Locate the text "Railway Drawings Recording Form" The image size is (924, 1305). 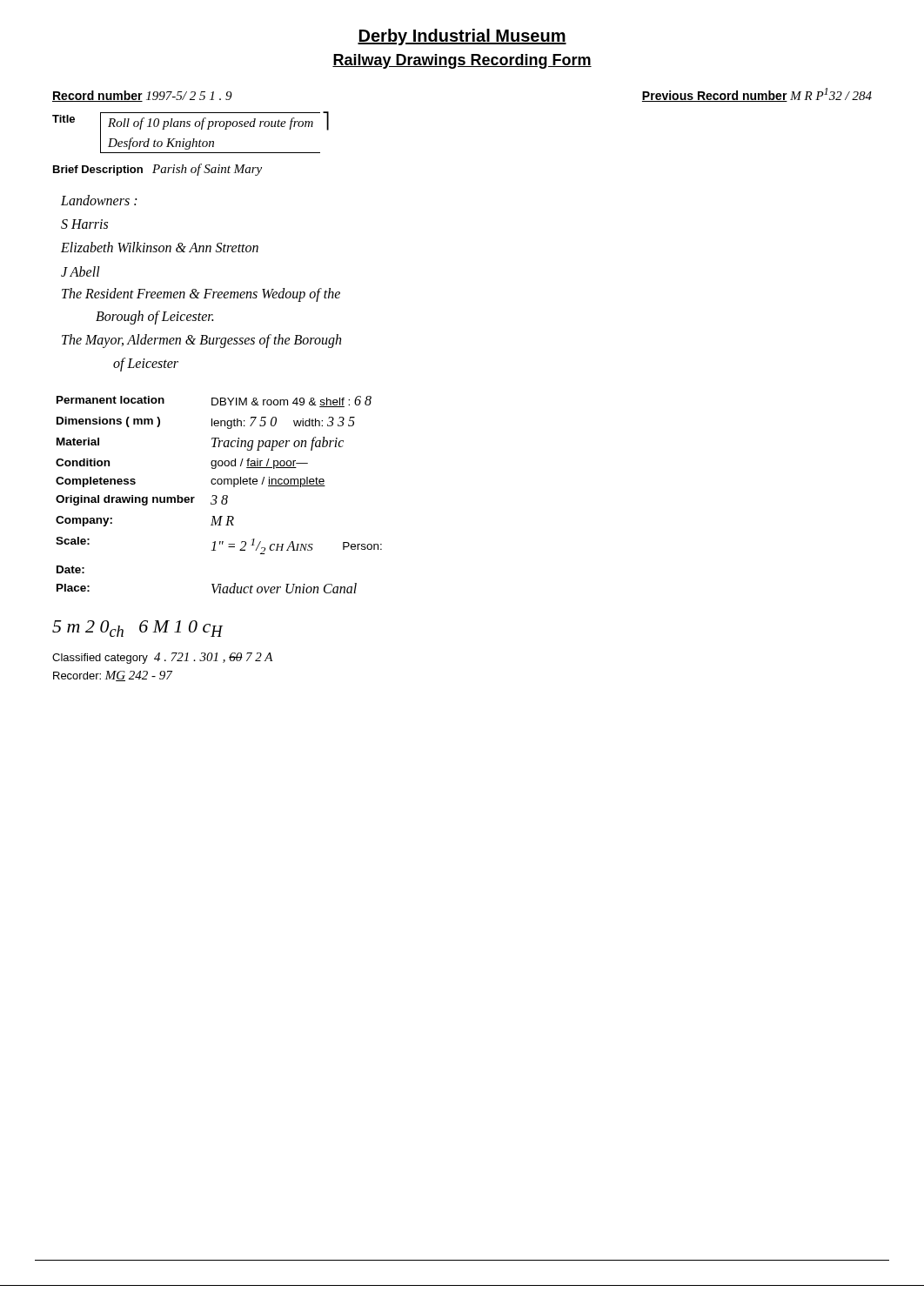tap(462, 60)
